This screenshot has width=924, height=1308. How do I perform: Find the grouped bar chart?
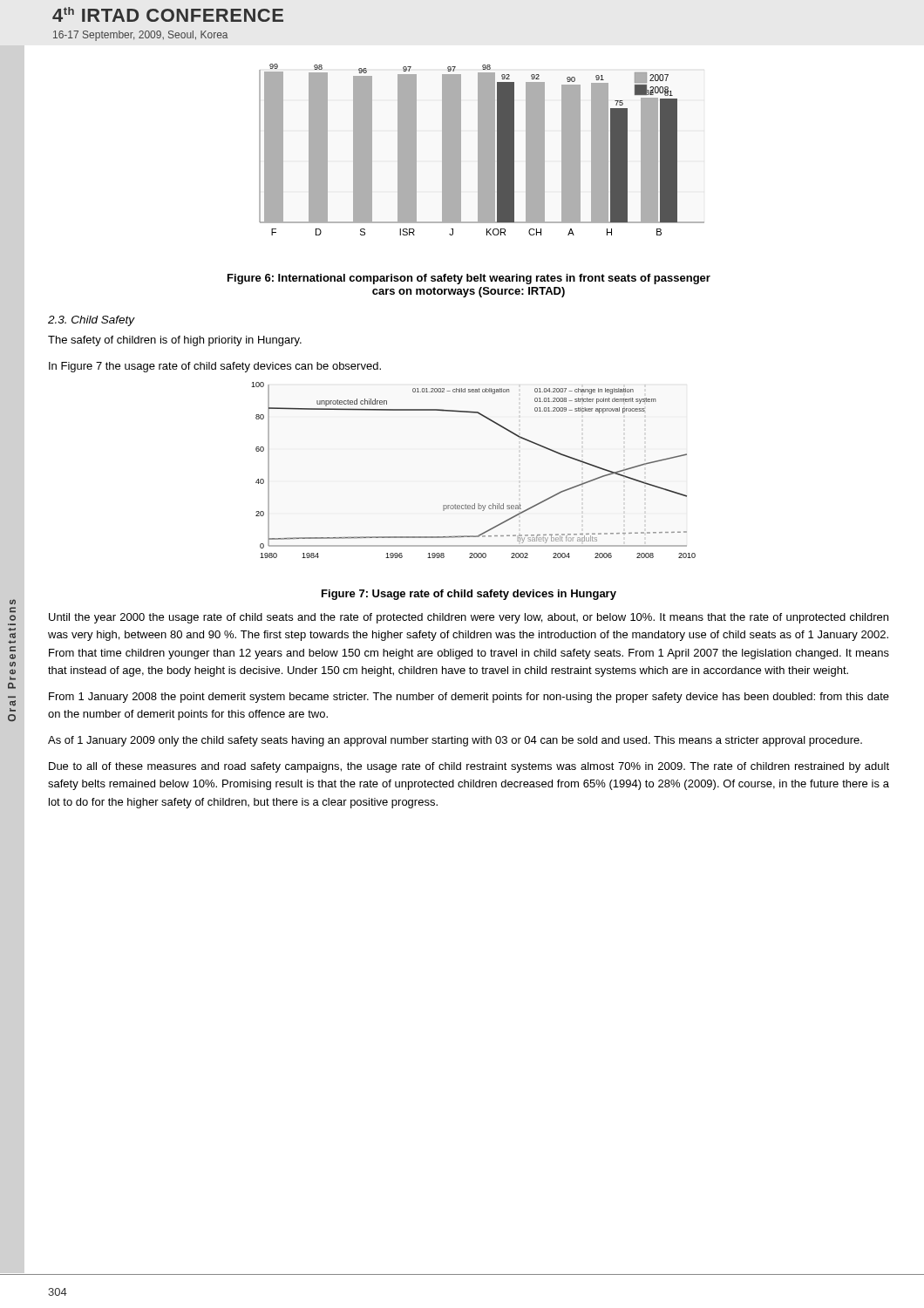click(469, 163)
